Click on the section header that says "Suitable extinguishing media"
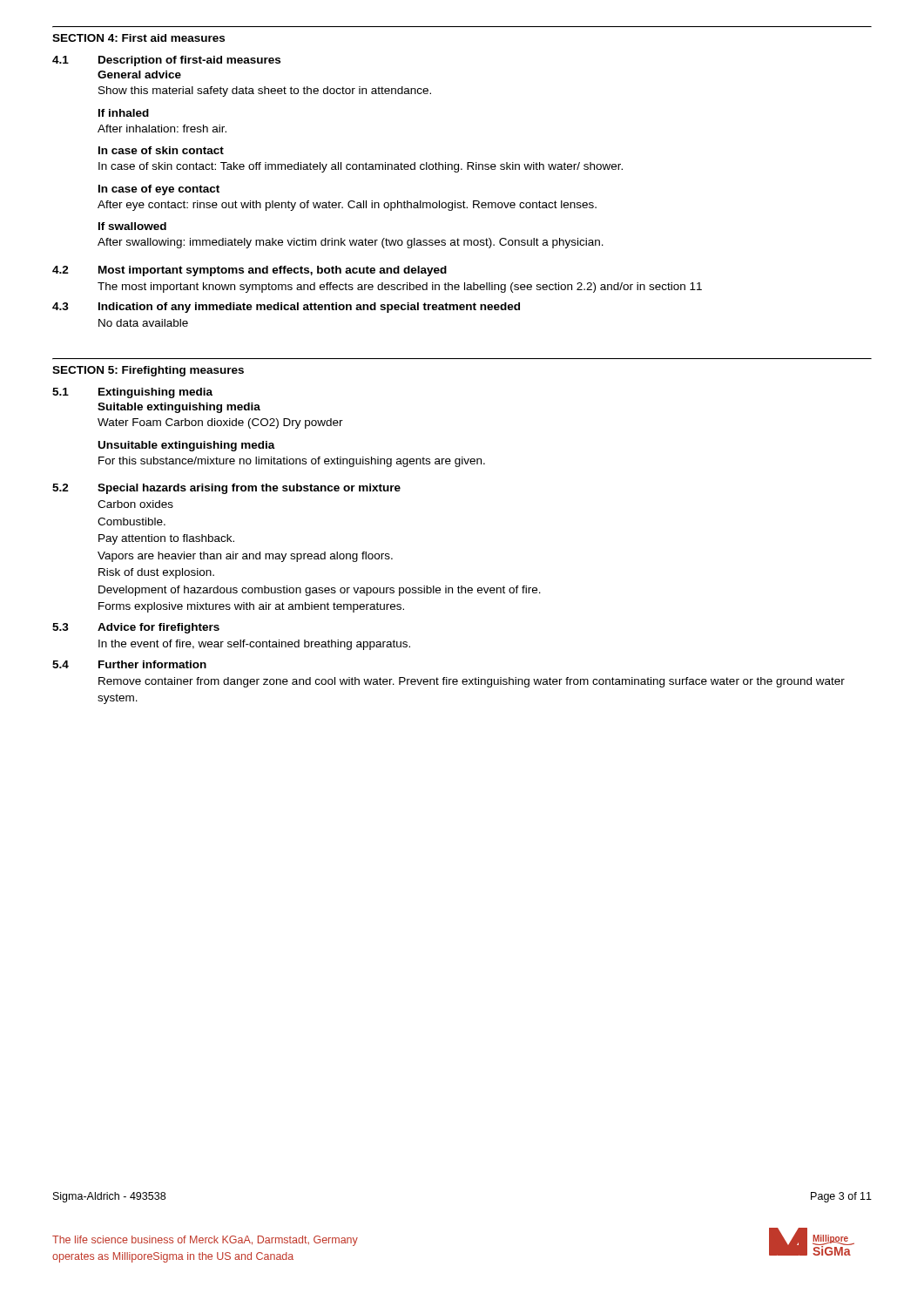The width and height of the screenshot is (924, 1307). (x=179, y=406)
